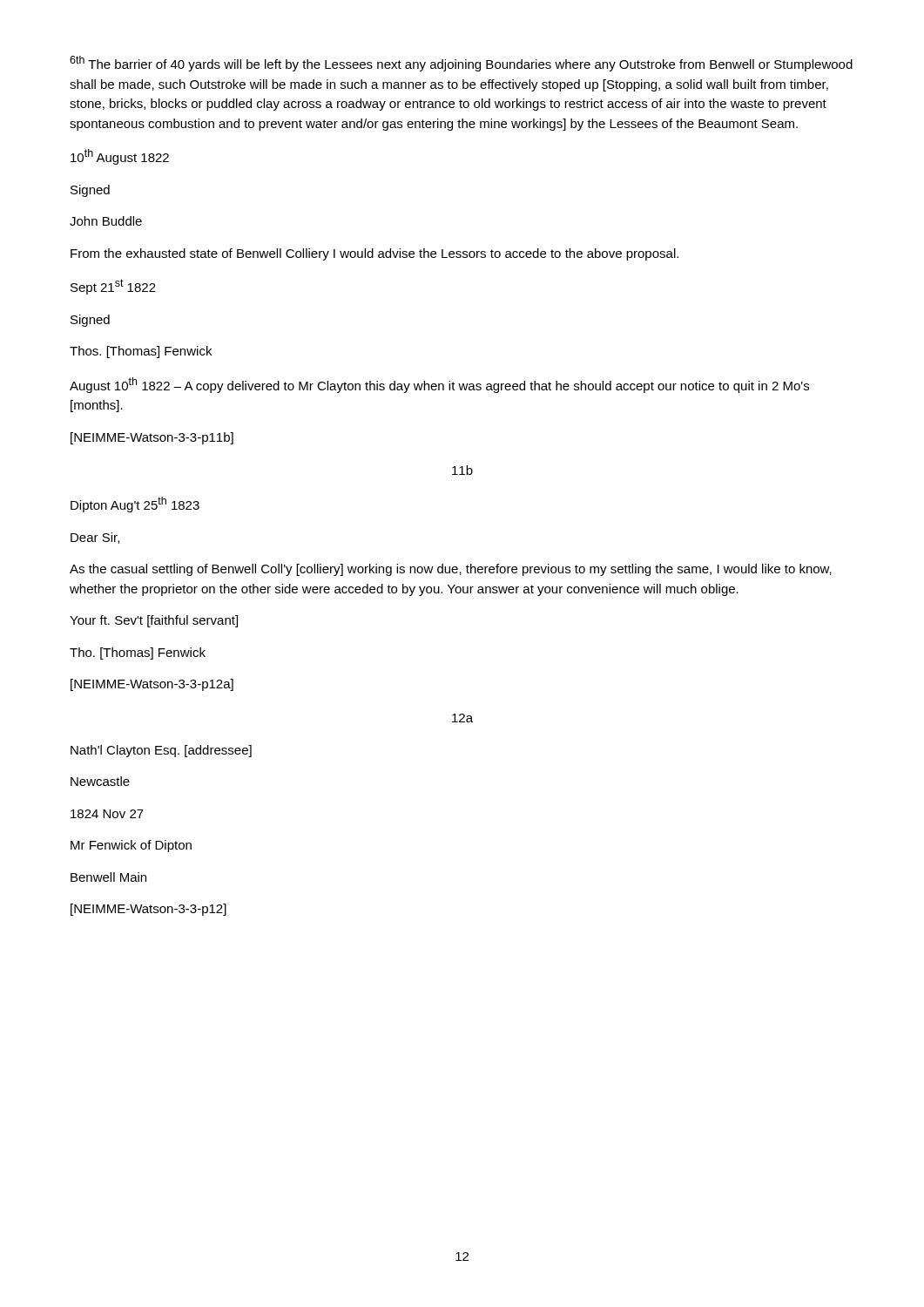
Task: Find "Sept 21st 1822" on this page
Action: click(113, 286)
